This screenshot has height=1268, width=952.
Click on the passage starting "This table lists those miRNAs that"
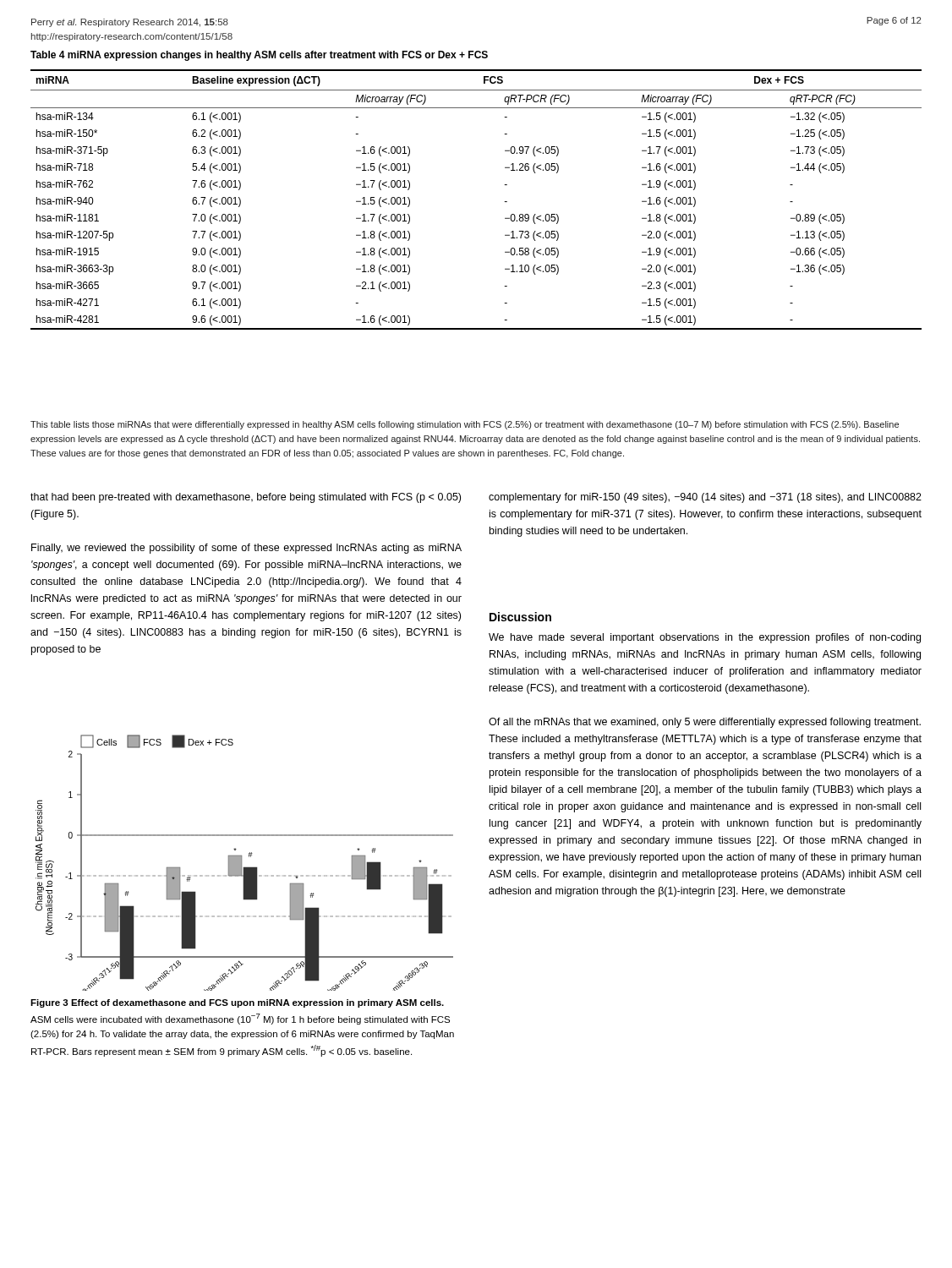(476, 439)
